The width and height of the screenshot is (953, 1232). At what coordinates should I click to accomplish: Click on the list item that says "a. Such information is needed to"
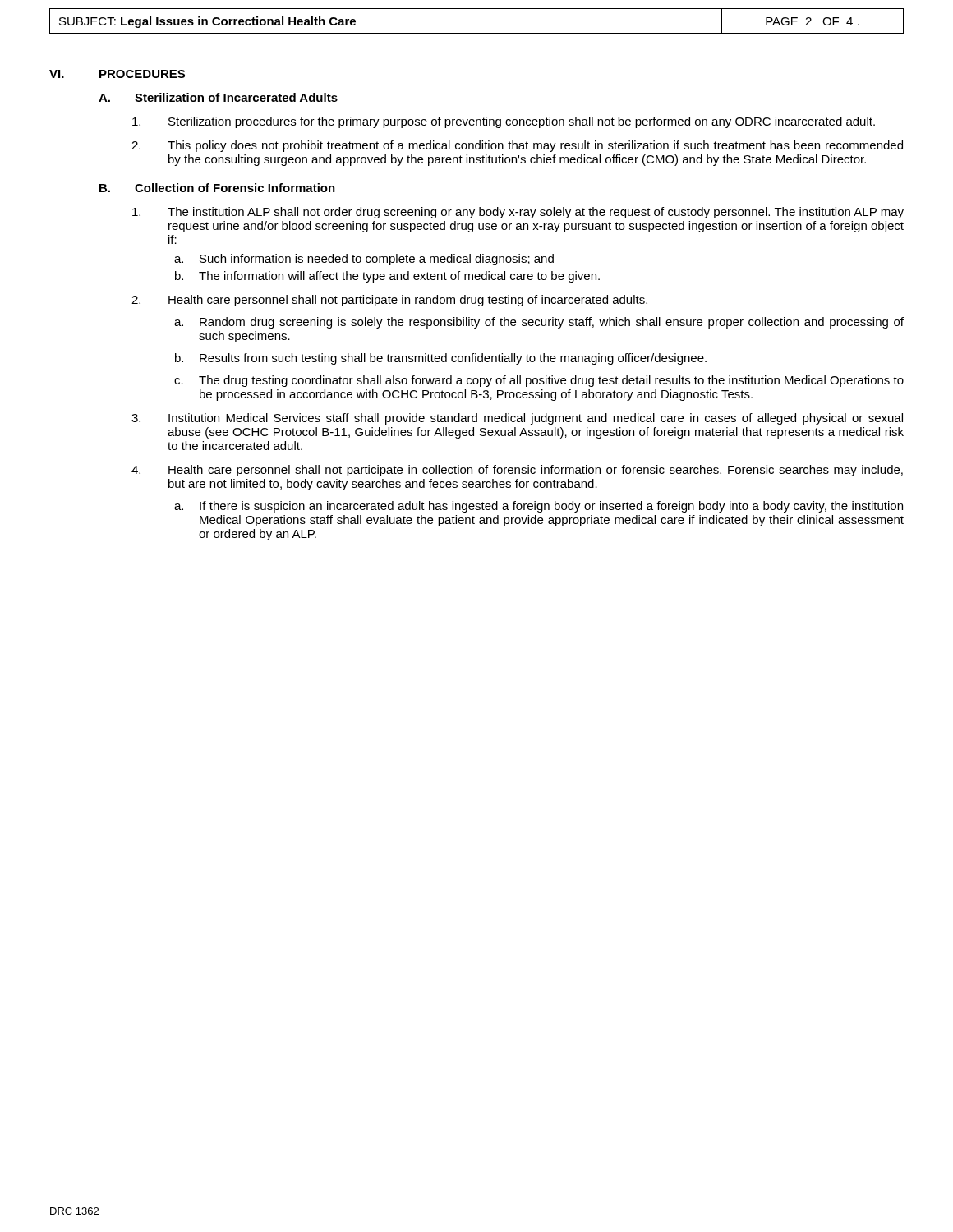(x=539, y=258)
